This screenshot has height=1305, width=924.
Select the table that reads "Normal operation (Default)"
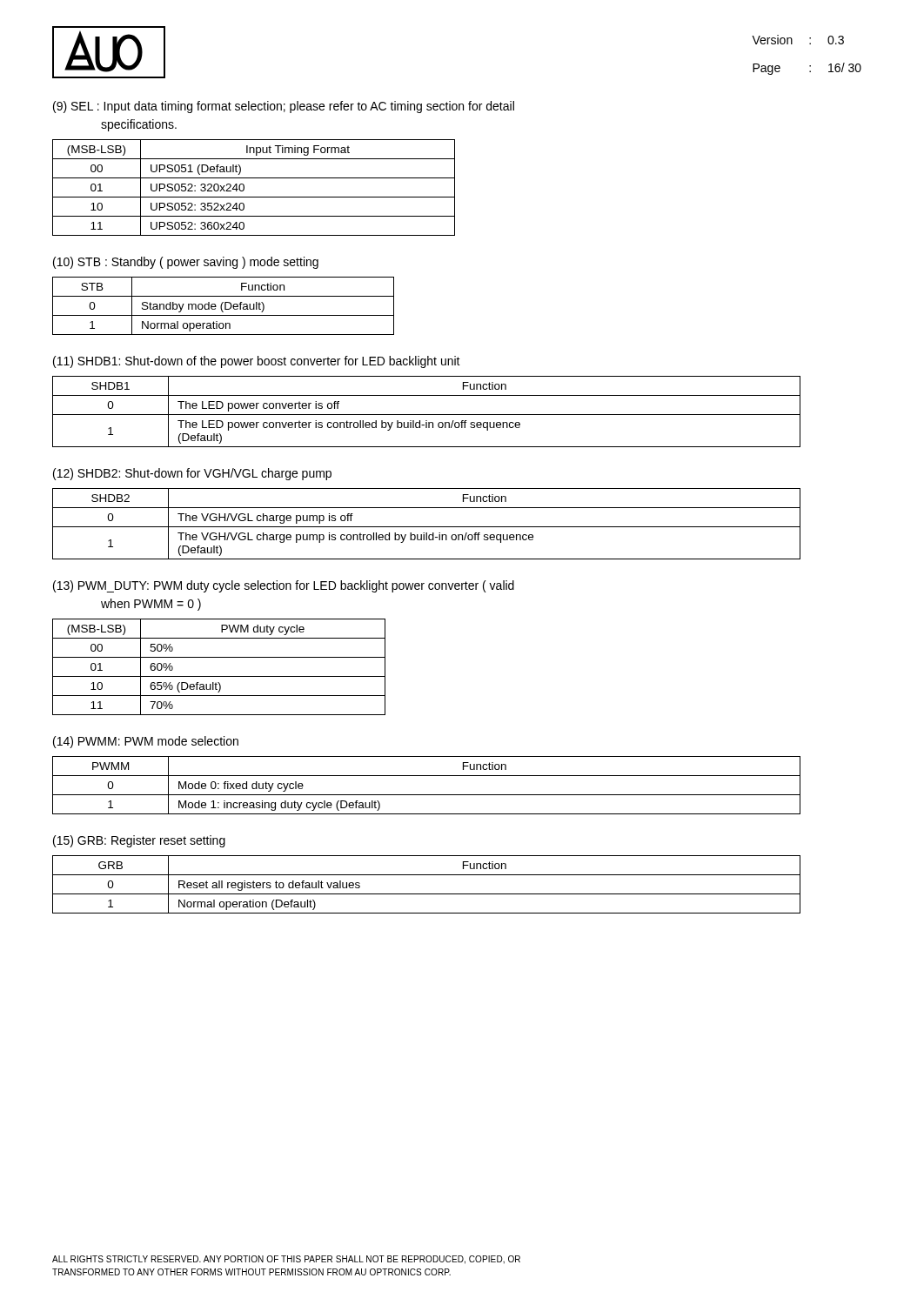pyautogui.click(x=462, y=884)
